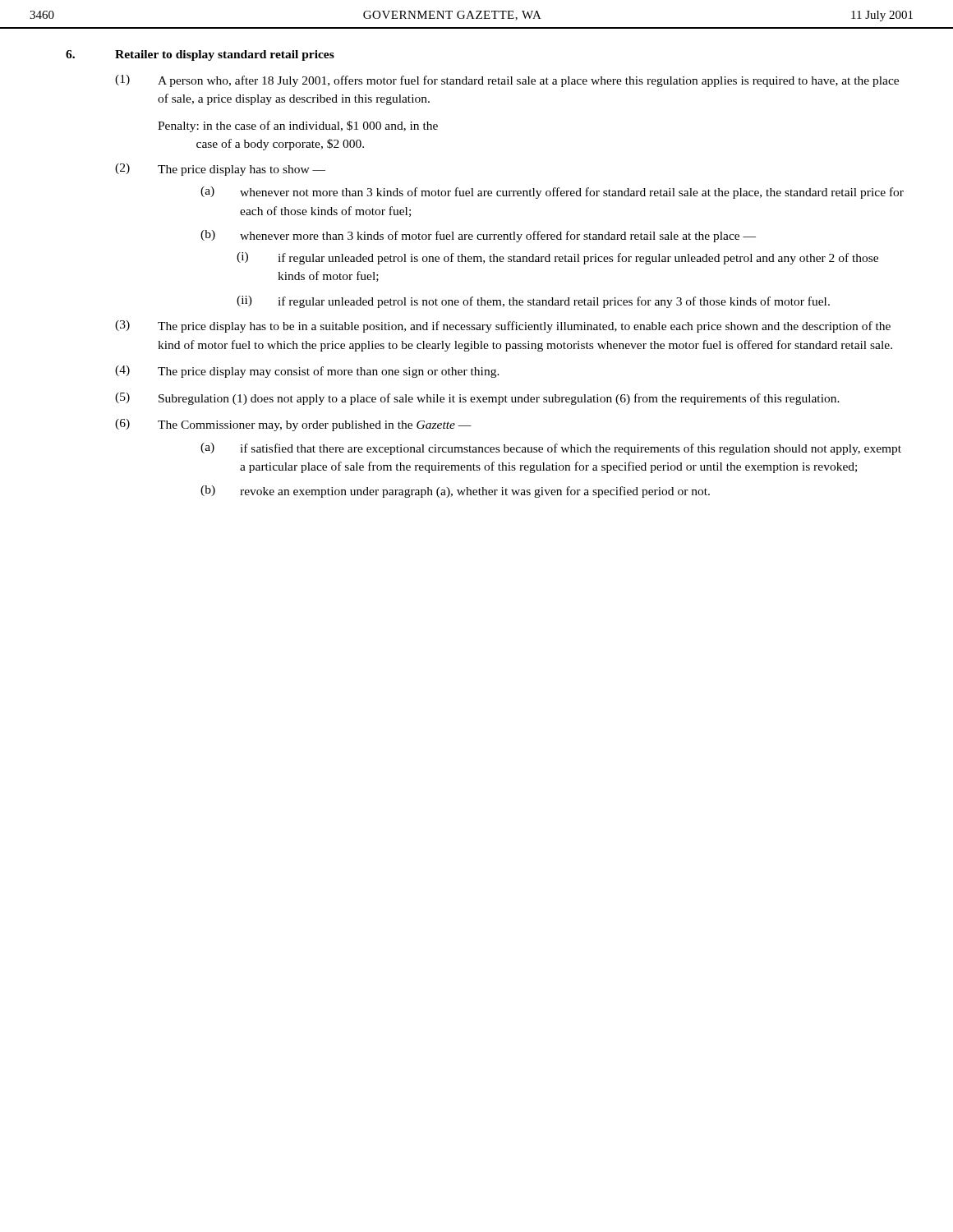Navigate to the text starting "Penalty: in the case of an individual,"
Viewport: 953px width, 1232px height.
click(298, 134)
